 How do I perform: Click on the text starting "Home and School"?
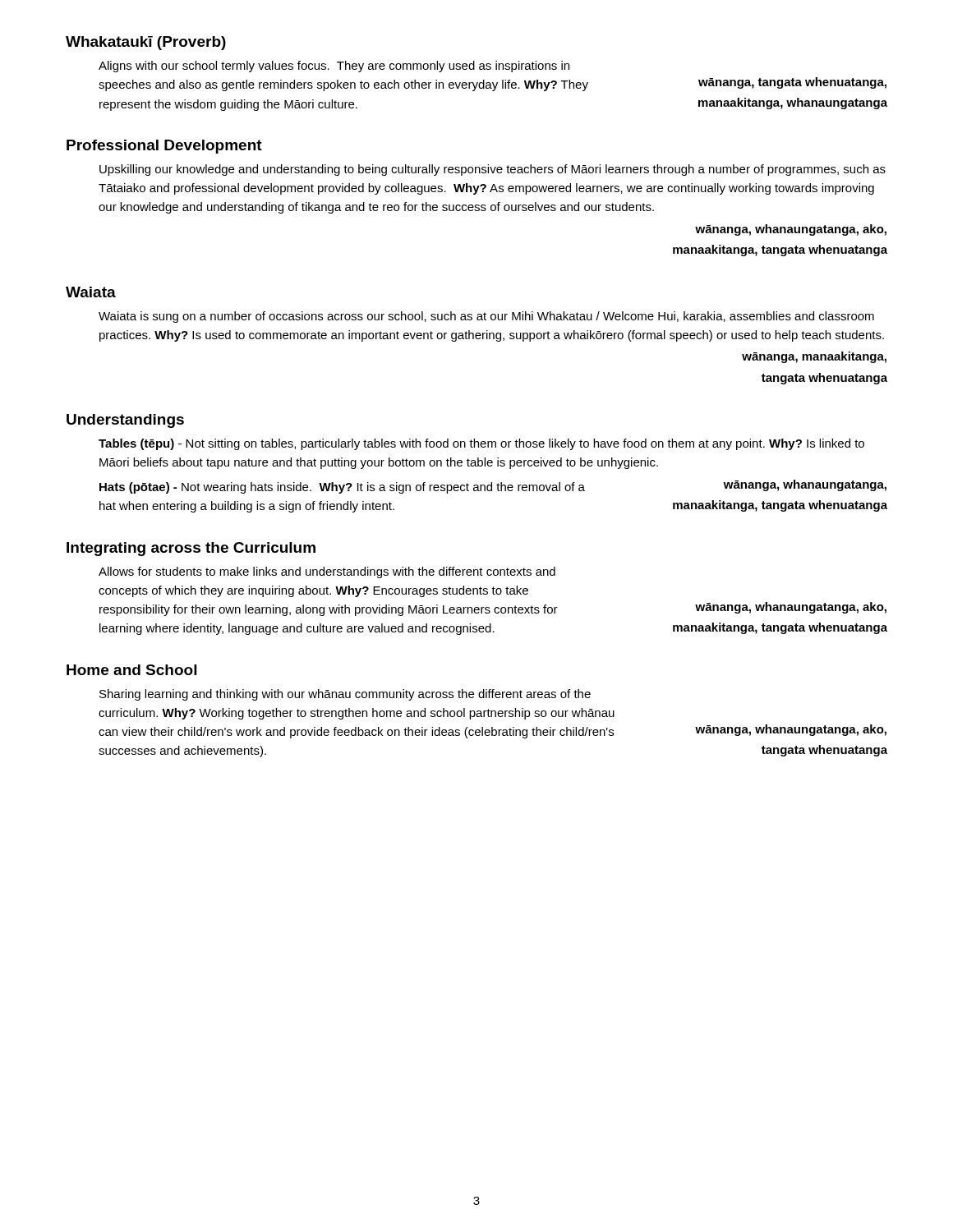pos(132,669)
